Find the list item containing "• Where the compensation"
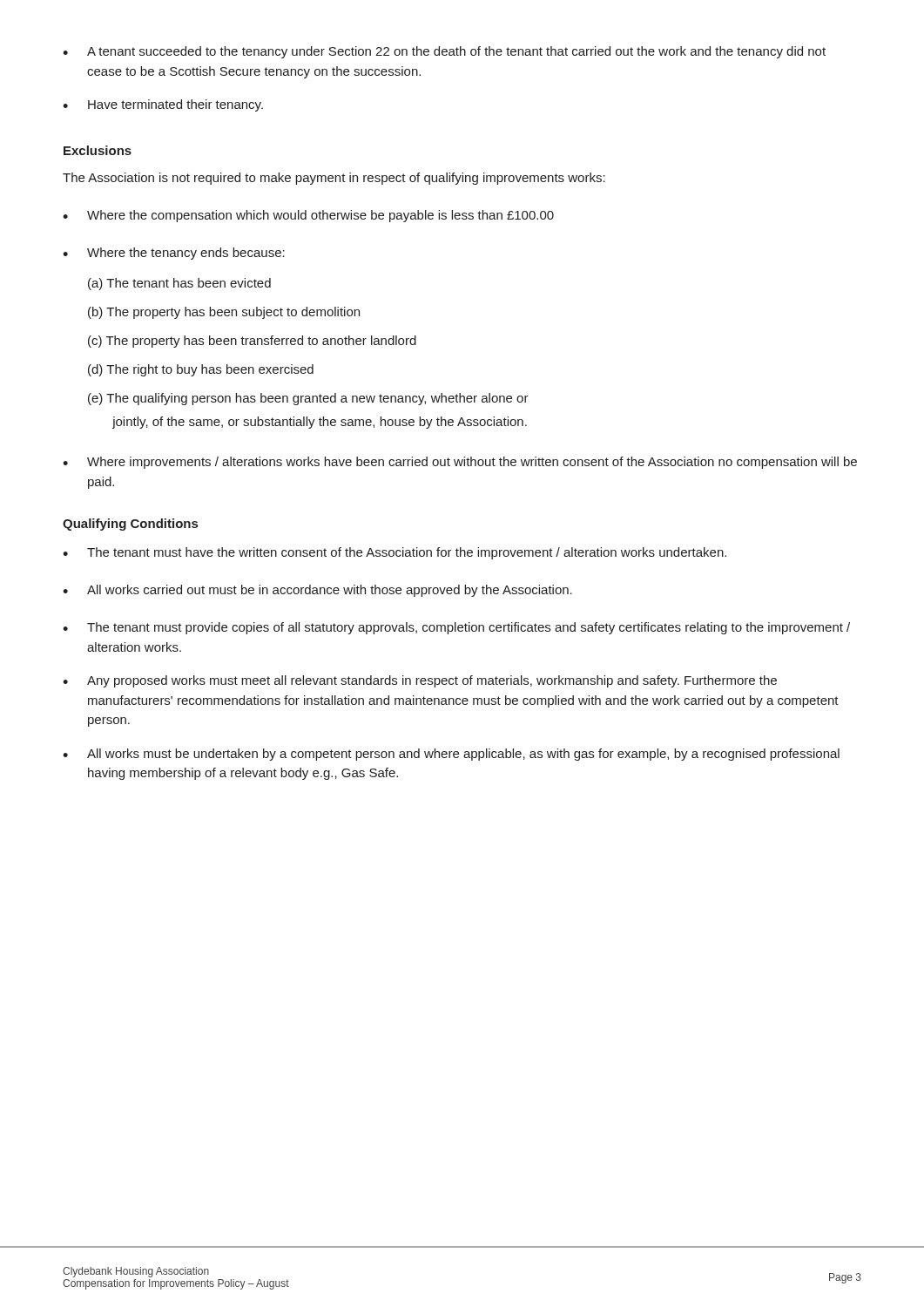The width and height of the screenshot is (924, 1307). pos(462,217)
